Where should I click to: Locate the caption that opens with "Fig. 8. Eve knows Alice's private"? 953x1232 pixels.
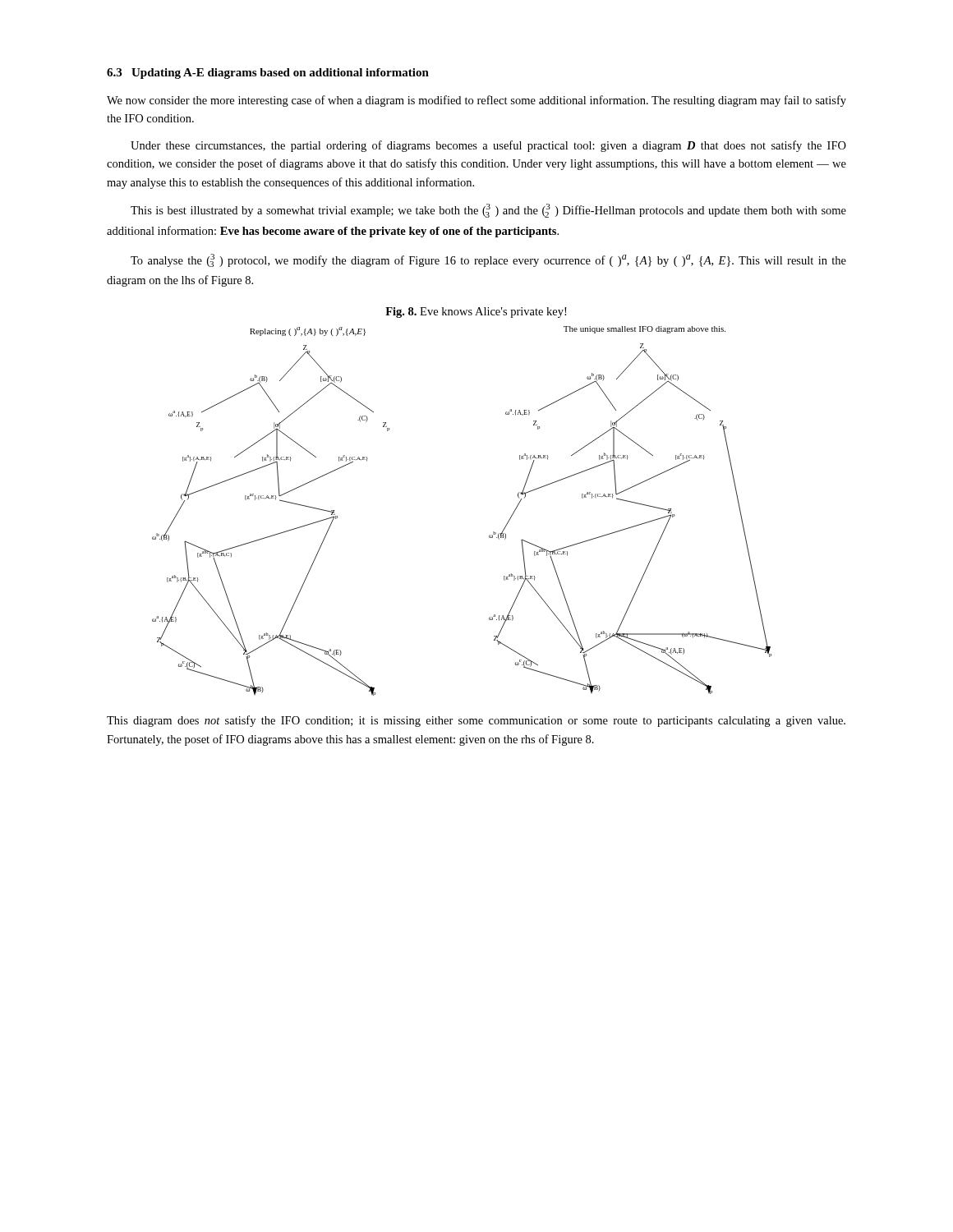[x=476, y=311]
